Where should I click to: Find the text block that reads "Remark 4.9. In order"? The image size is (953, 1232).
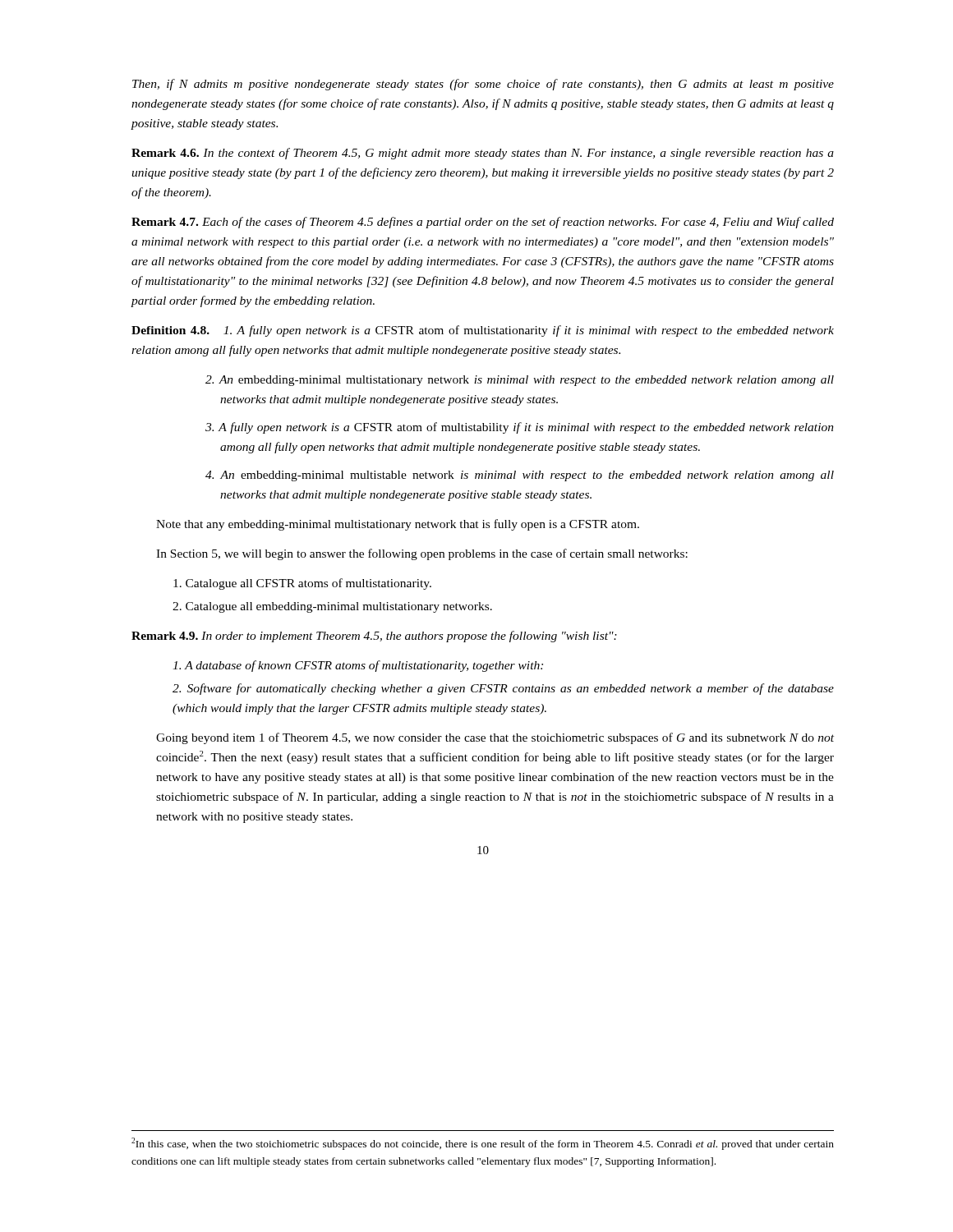click(483, 636)
